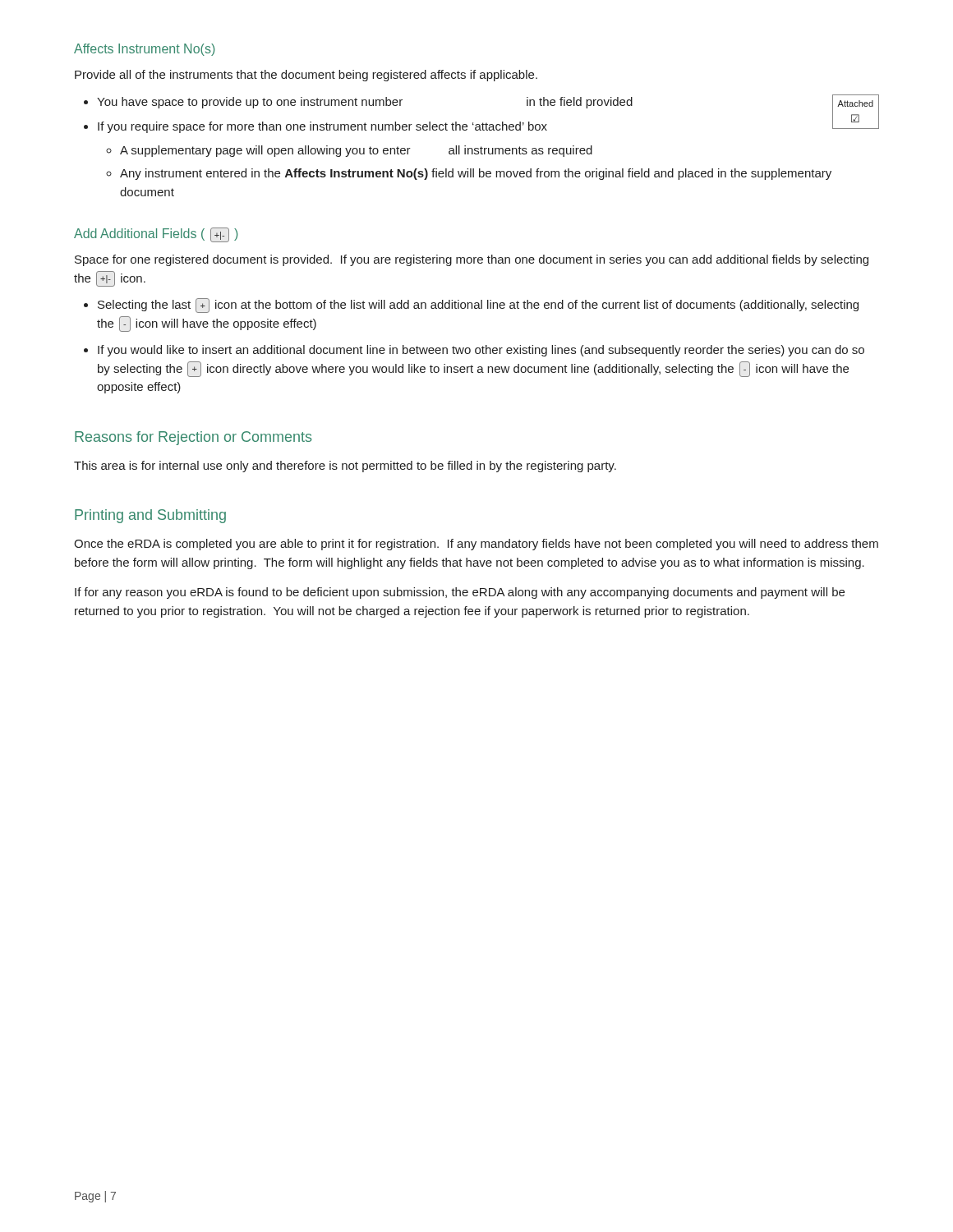This screenshot has height=1232, width=953.
Task: Locate the text "Affects Instrument No(s)"
Action: [145, 50]
